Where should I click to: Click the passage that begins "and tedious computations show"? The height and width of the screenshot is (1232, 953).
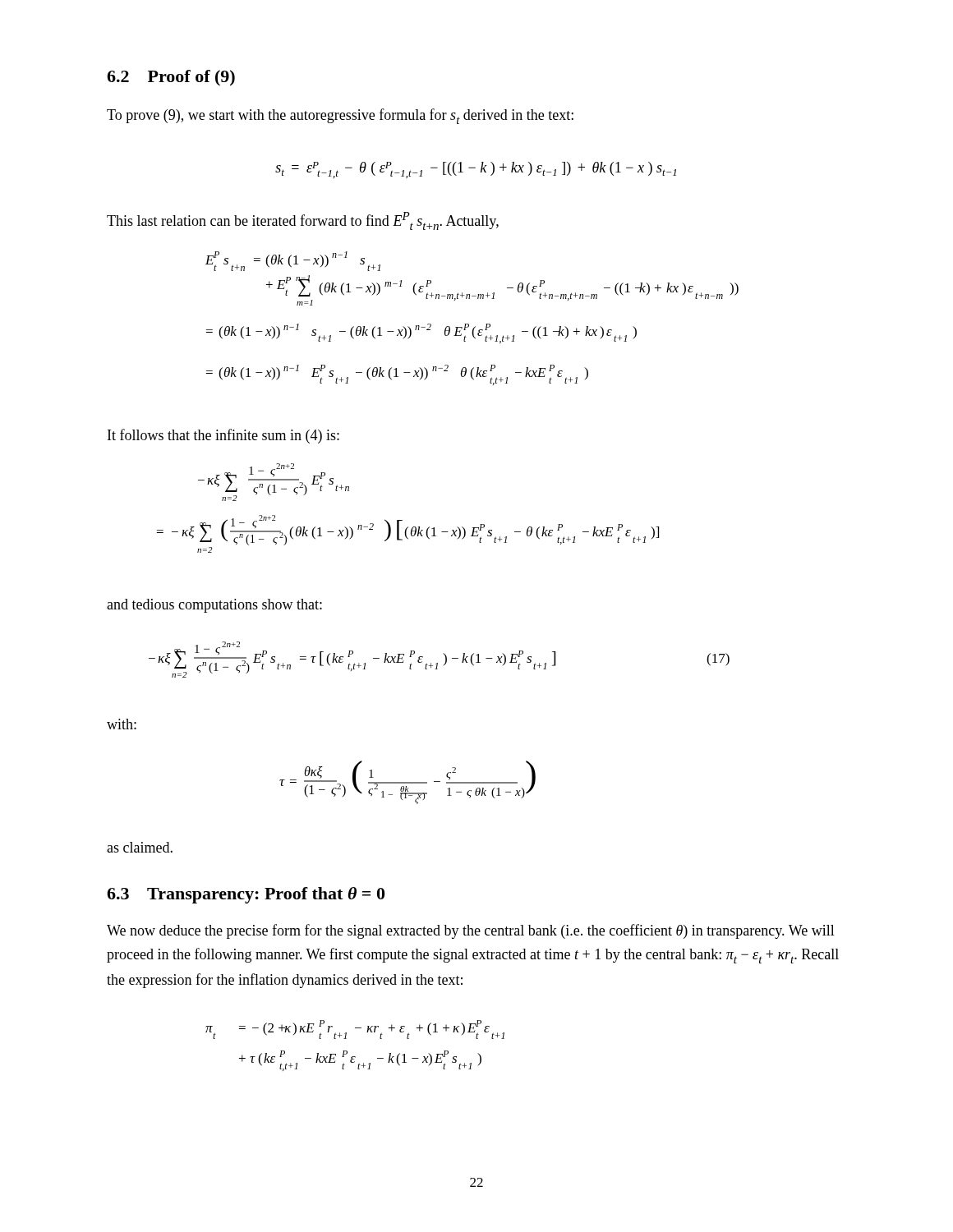pyautogui.click(x=215, y=605)
